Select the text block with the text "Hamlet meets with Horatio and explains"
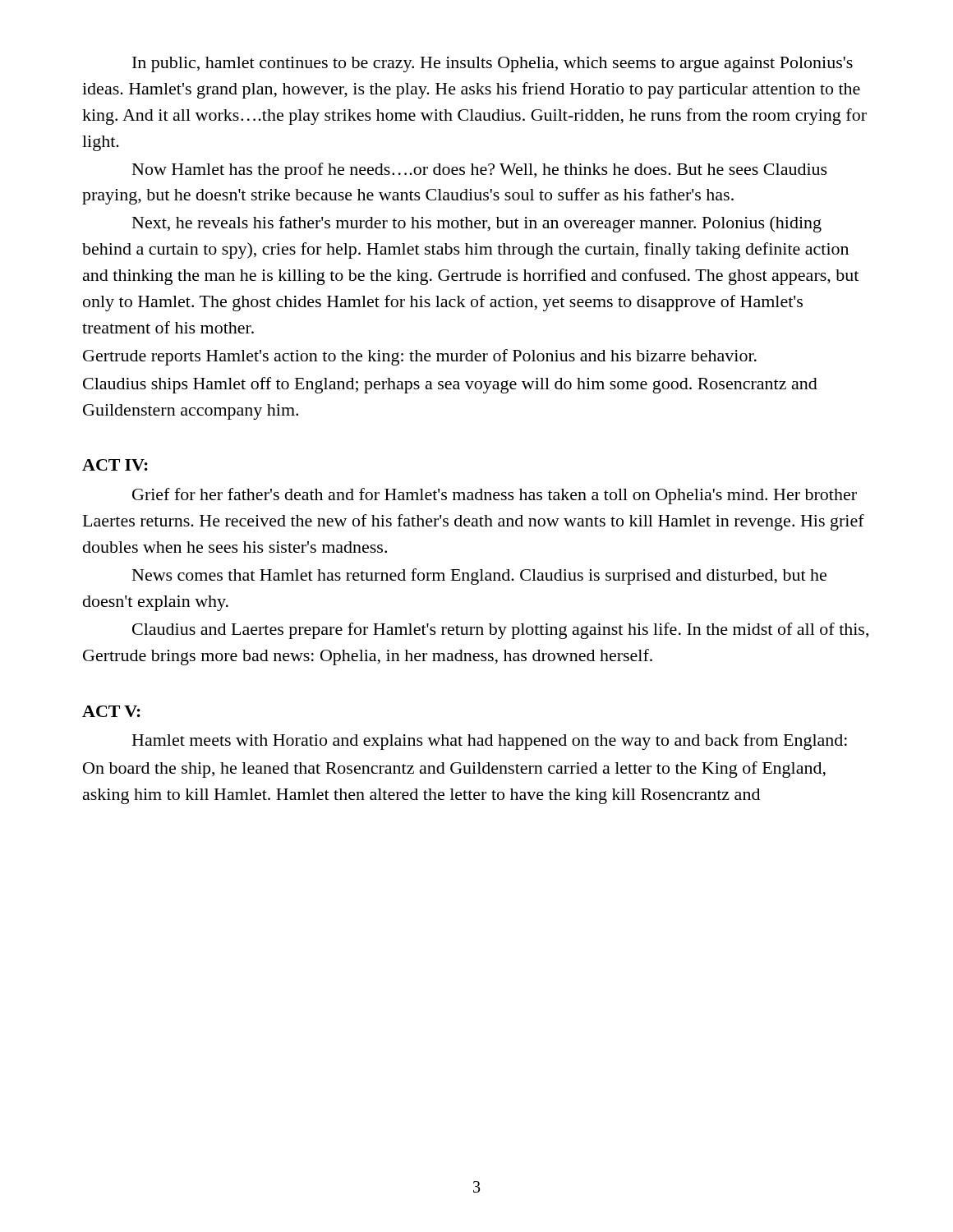953x1232 pixels. tap(490, 740)
